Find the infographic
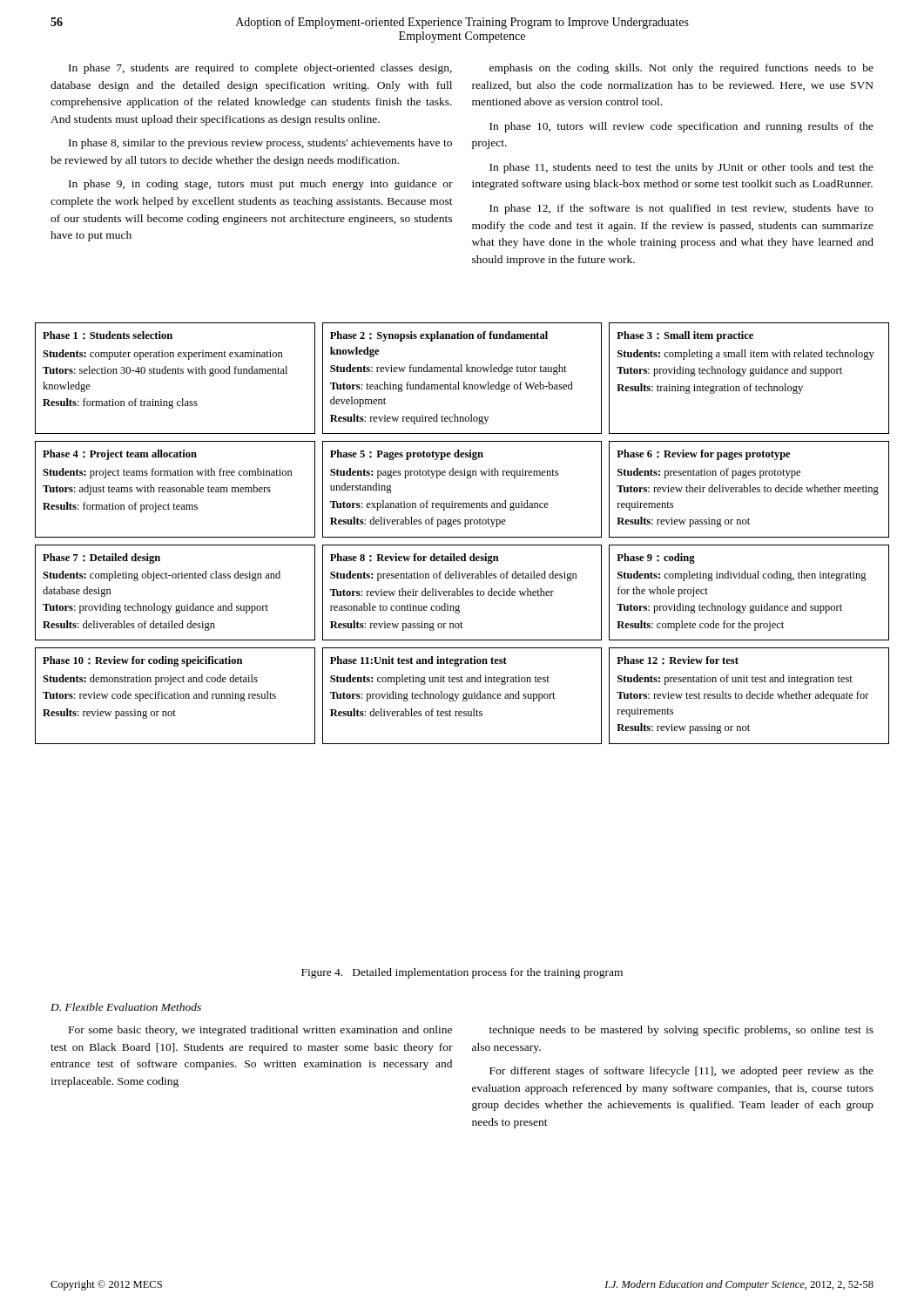This screenshot has width=924, height=1307. pos(462,537)
